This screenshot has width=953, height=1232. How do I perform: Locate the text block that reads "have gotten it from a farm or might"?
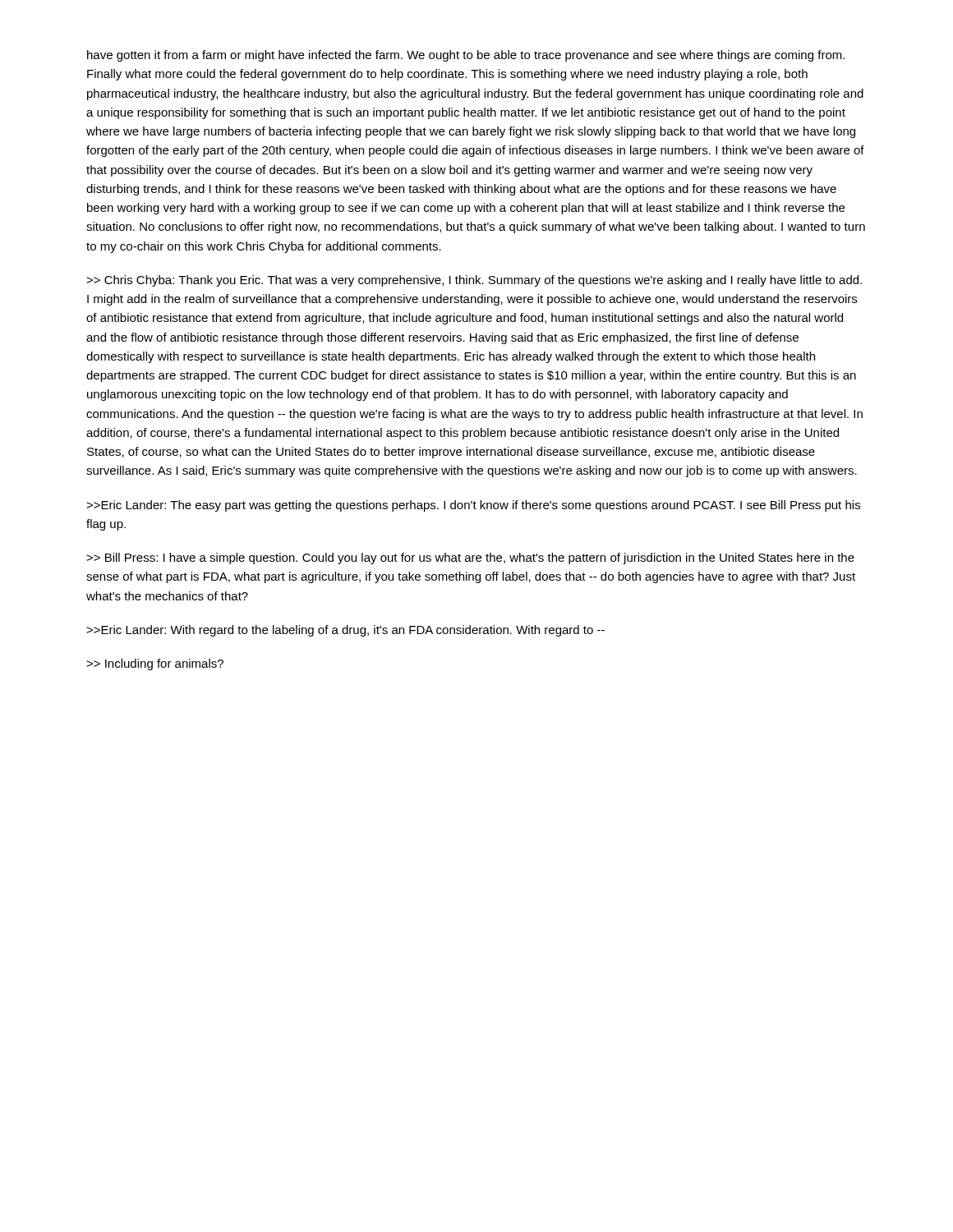476,150
